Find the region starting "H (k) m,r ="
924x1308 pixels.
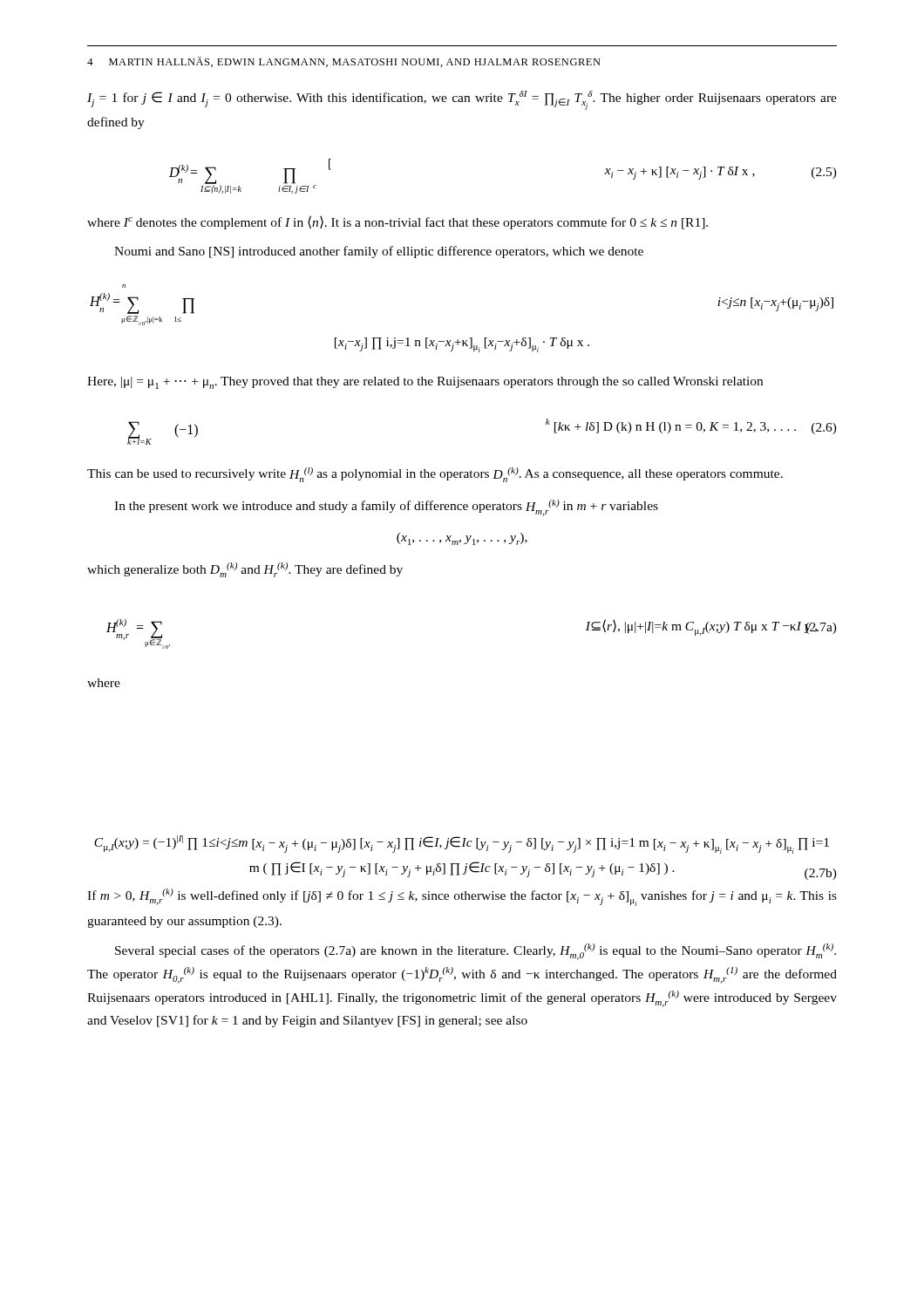click(155, 634)
